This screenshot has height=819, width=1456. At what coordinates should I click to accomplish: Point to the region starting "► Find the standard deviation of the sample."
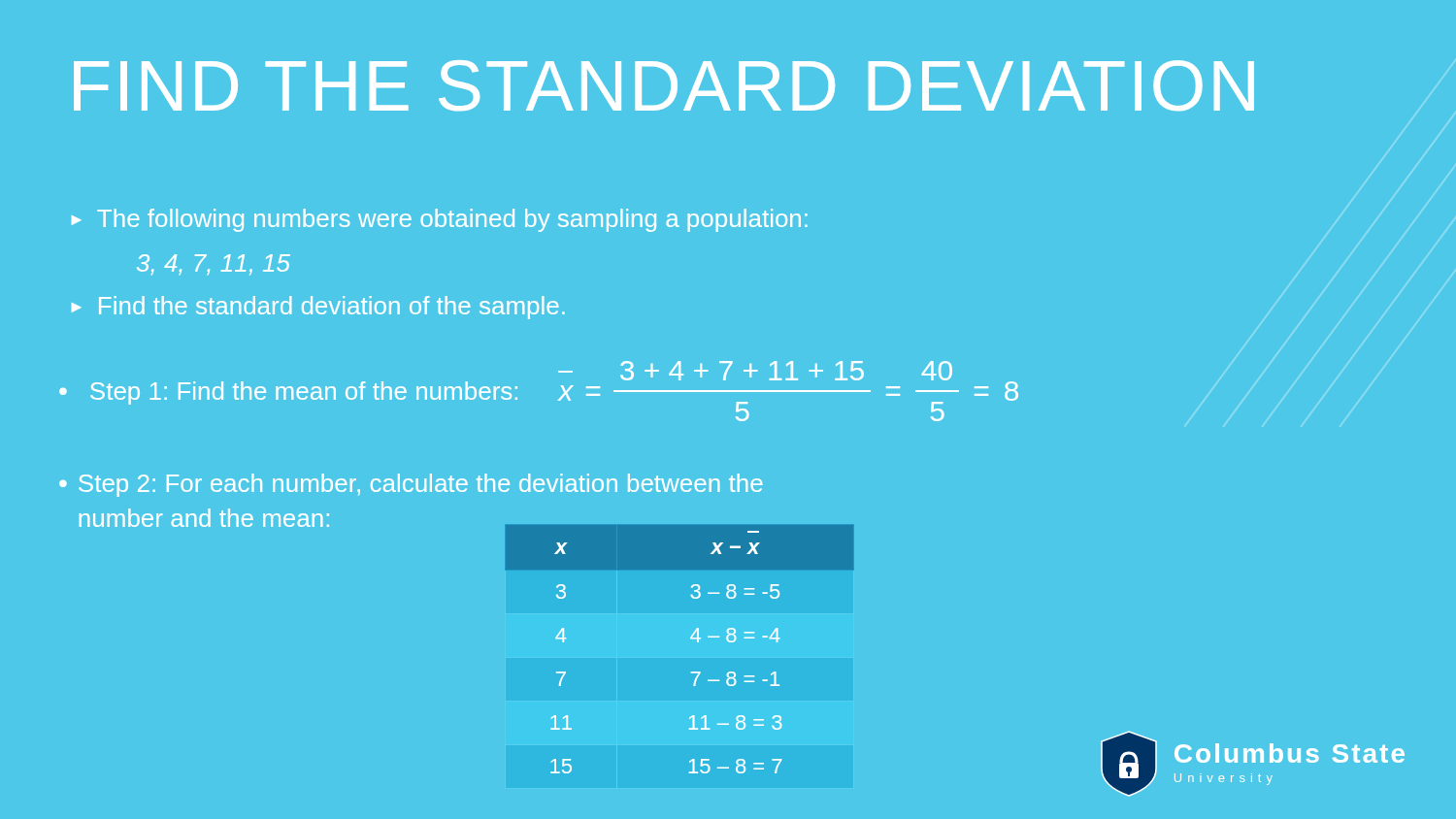[317, 306]
